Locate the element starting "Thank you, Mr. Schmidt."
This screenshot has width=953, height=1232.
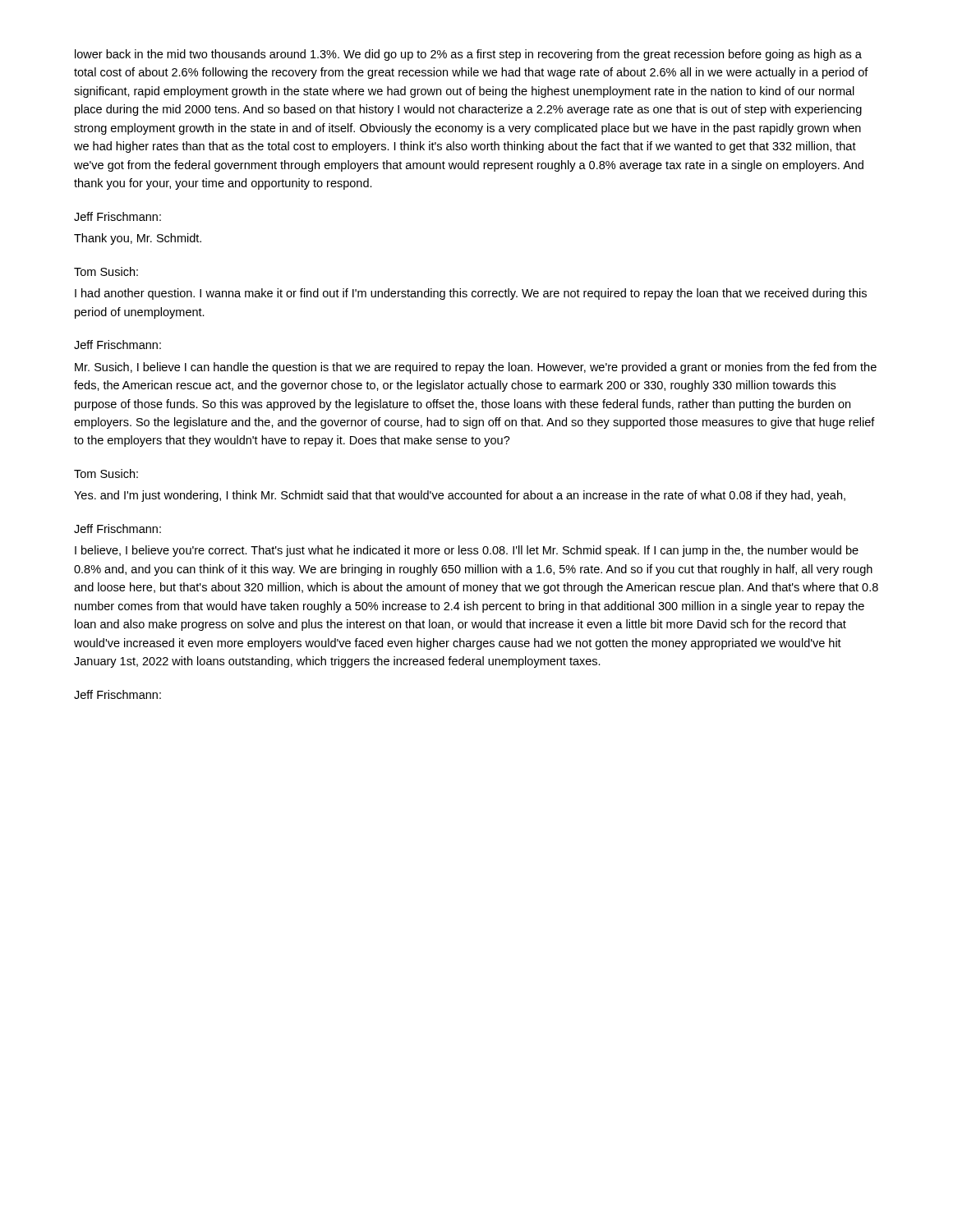pyautogui.click(x=138, y=238)
